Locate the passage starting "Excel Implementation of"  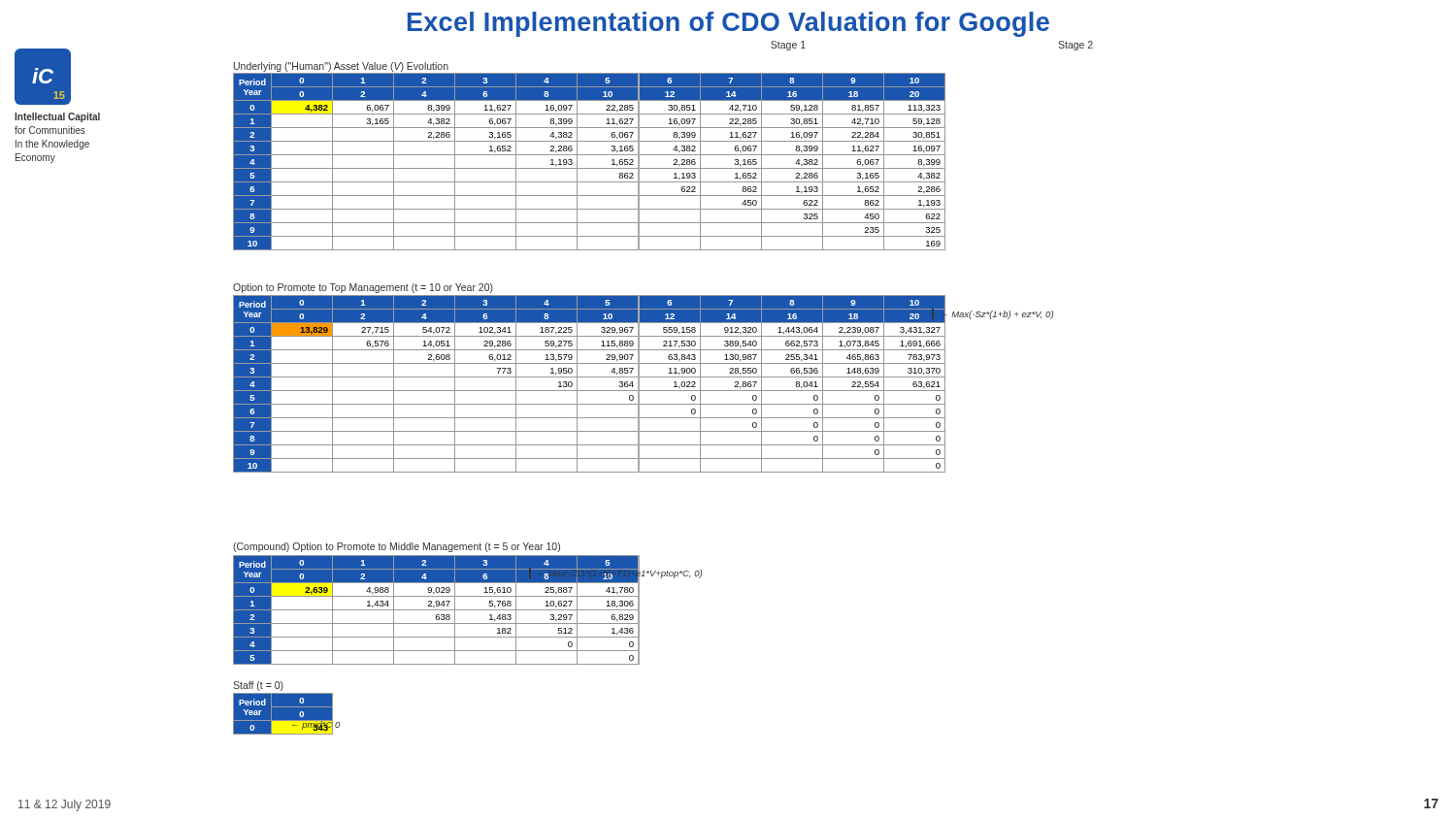(728, 22)
